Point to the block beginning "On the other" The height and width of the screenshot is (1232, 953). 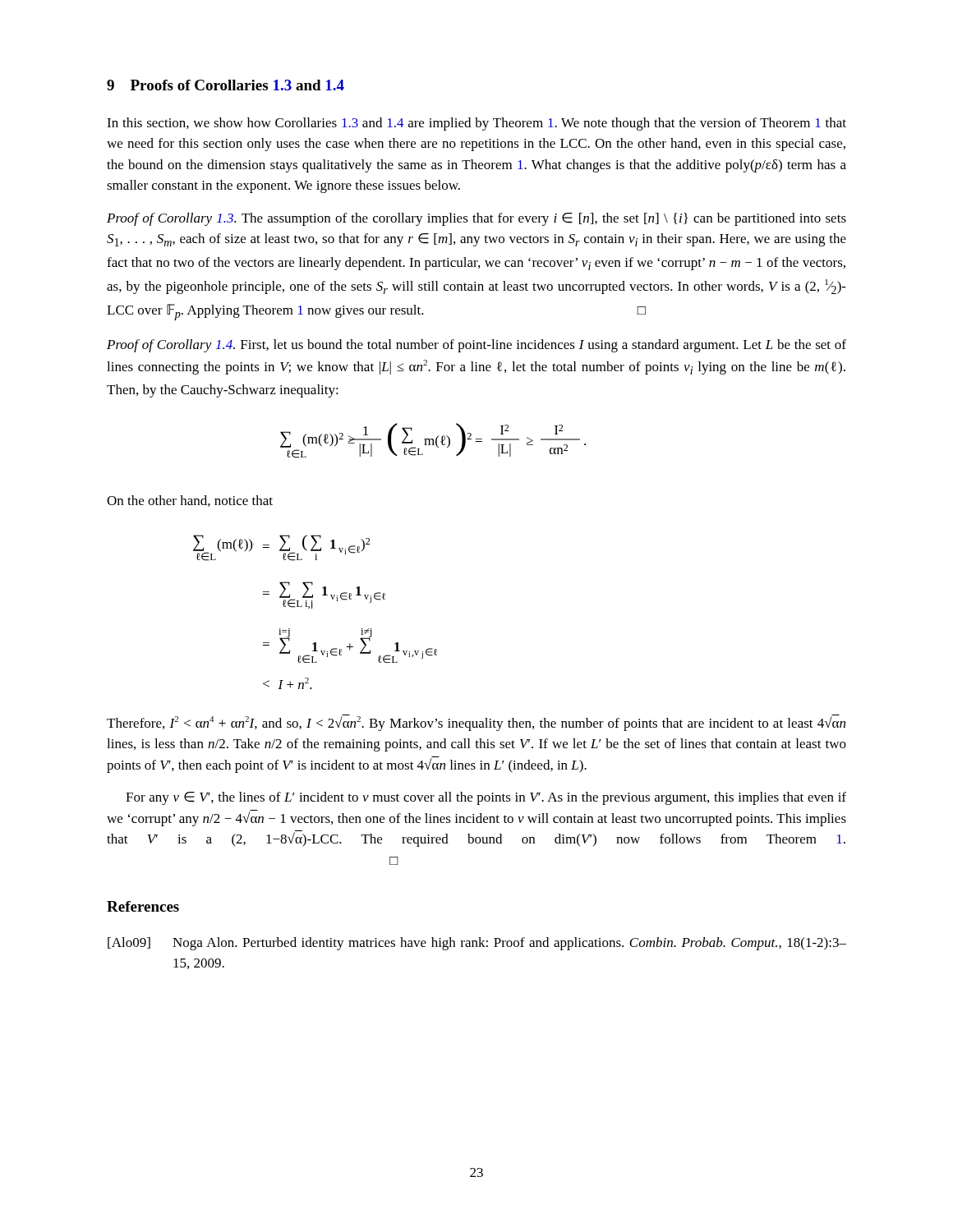pos(190,501)
